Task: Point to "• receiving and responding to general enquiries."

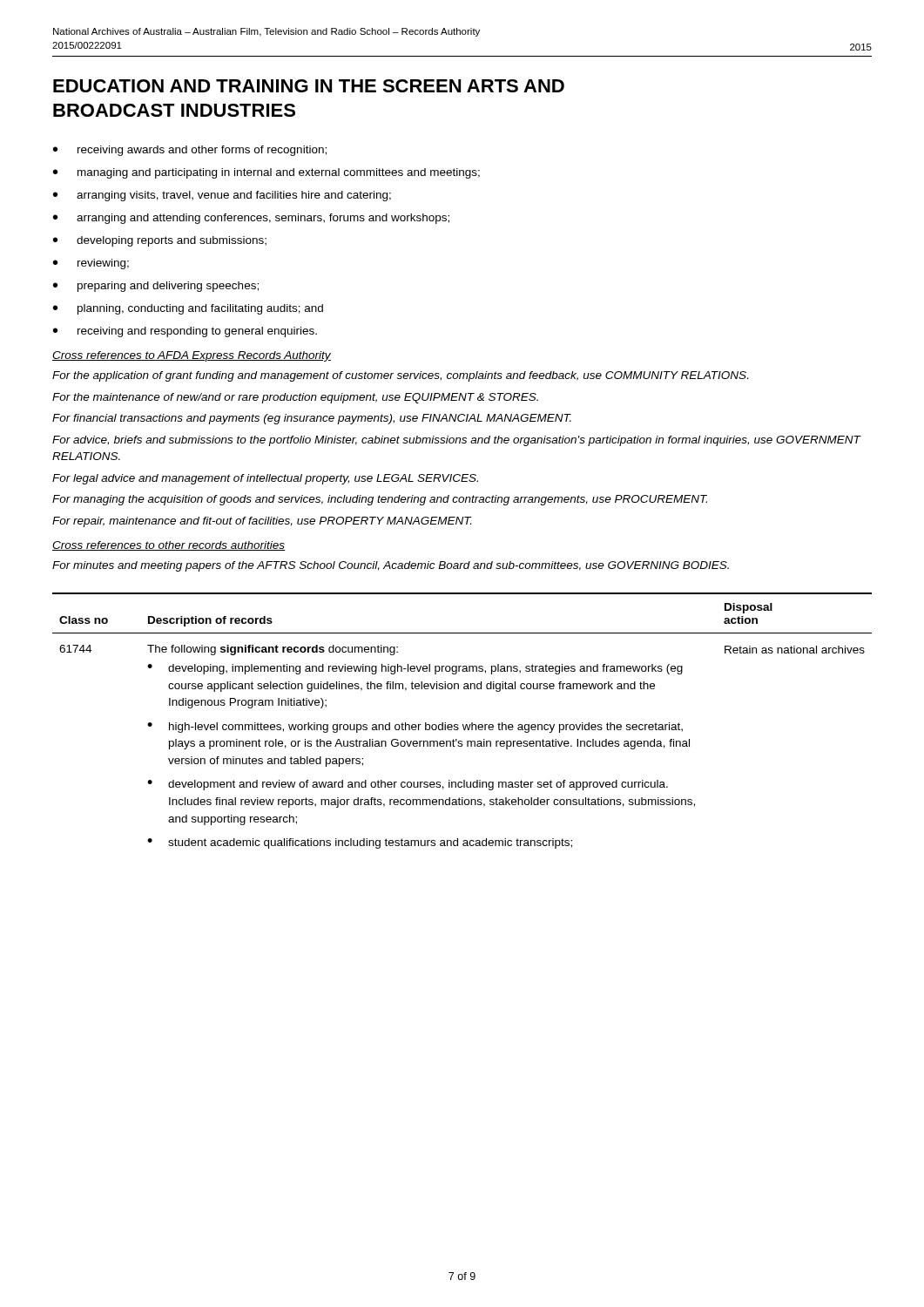Action: point(185,331)
